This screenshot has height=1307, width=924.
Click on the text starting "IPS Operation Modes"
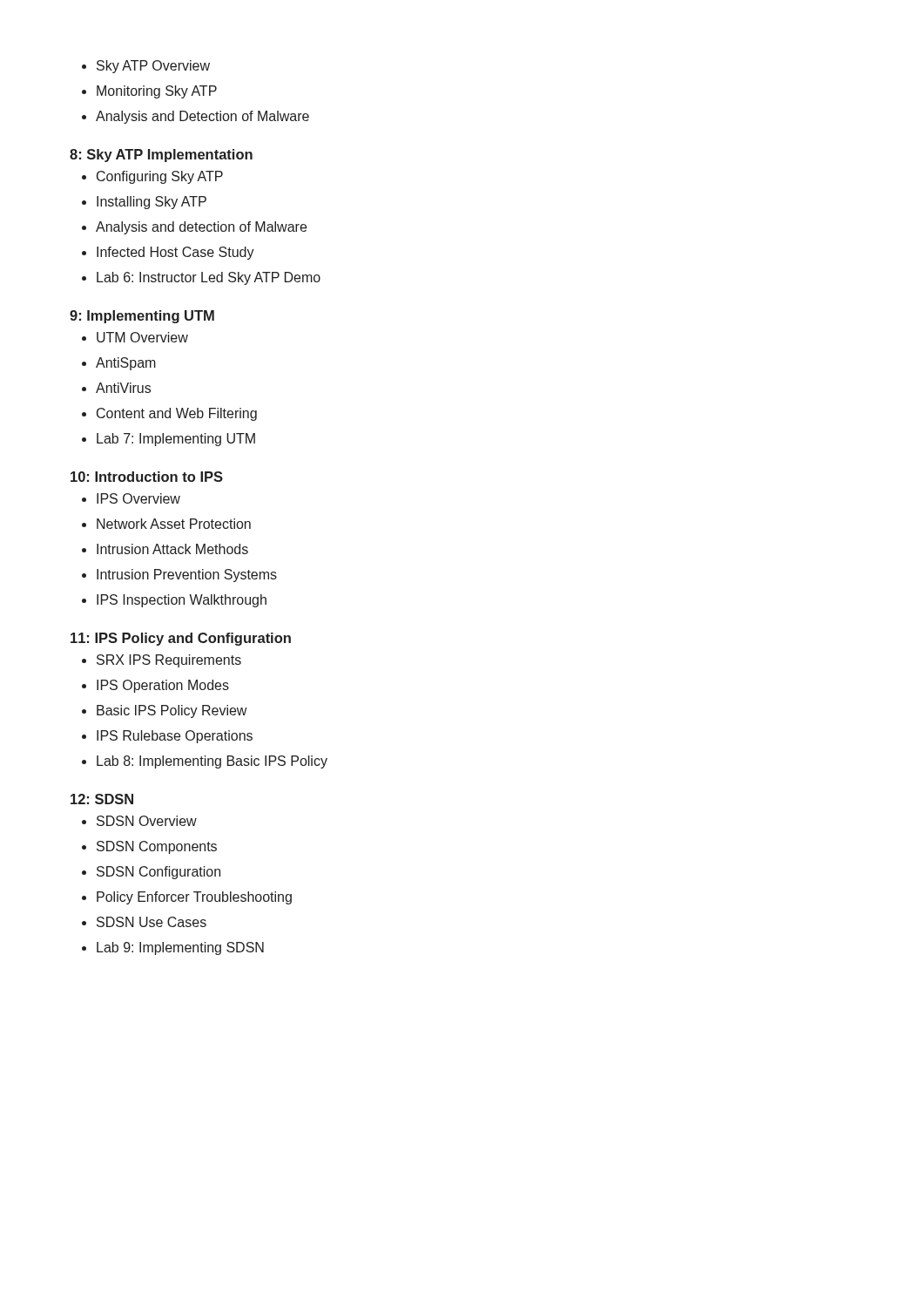pos(163,686)
